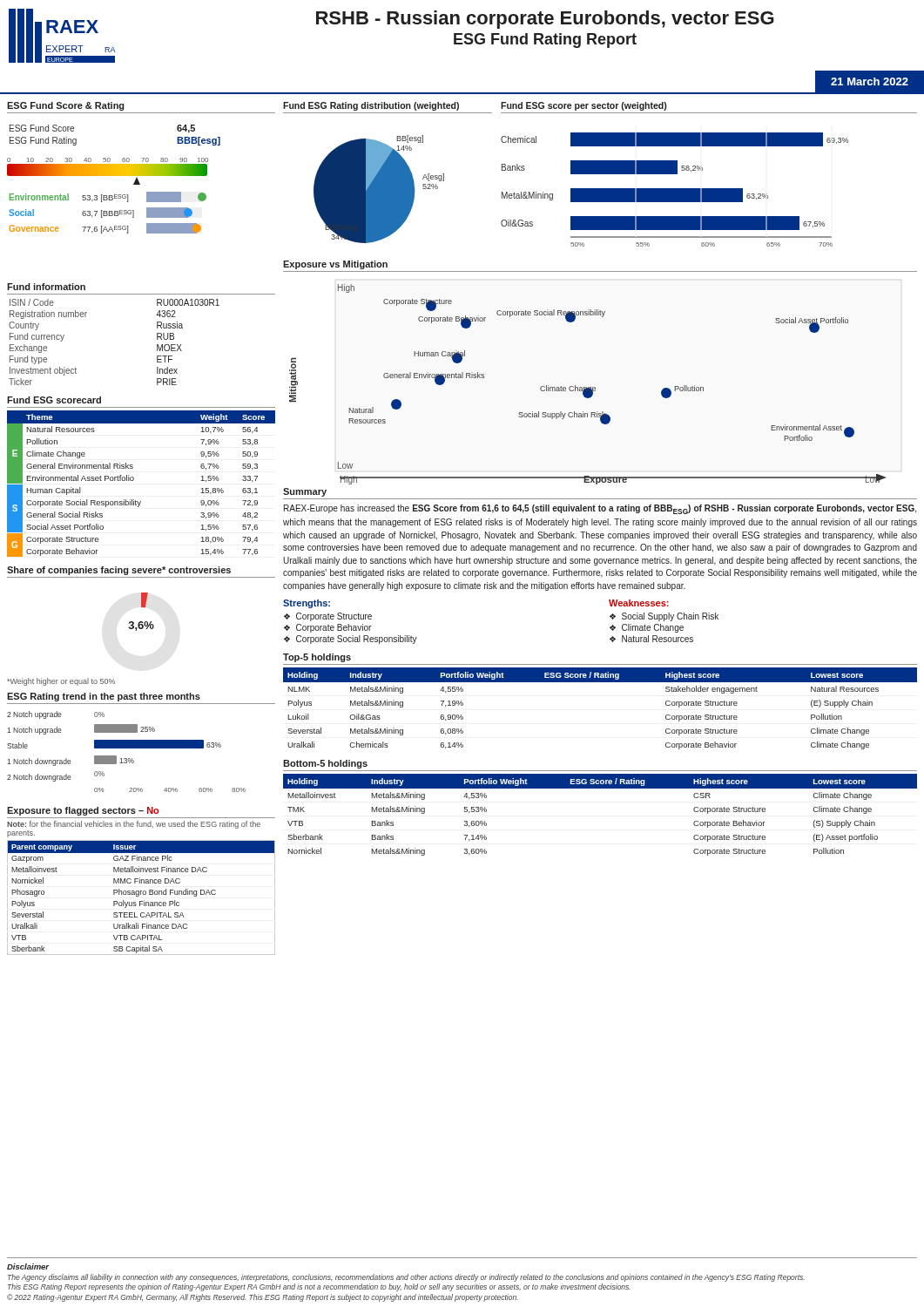924x1307 pixels.
Task: Click on the section header that says "ESG Rating trend in"
Action: pyautogui.click(x=104, y=696)
